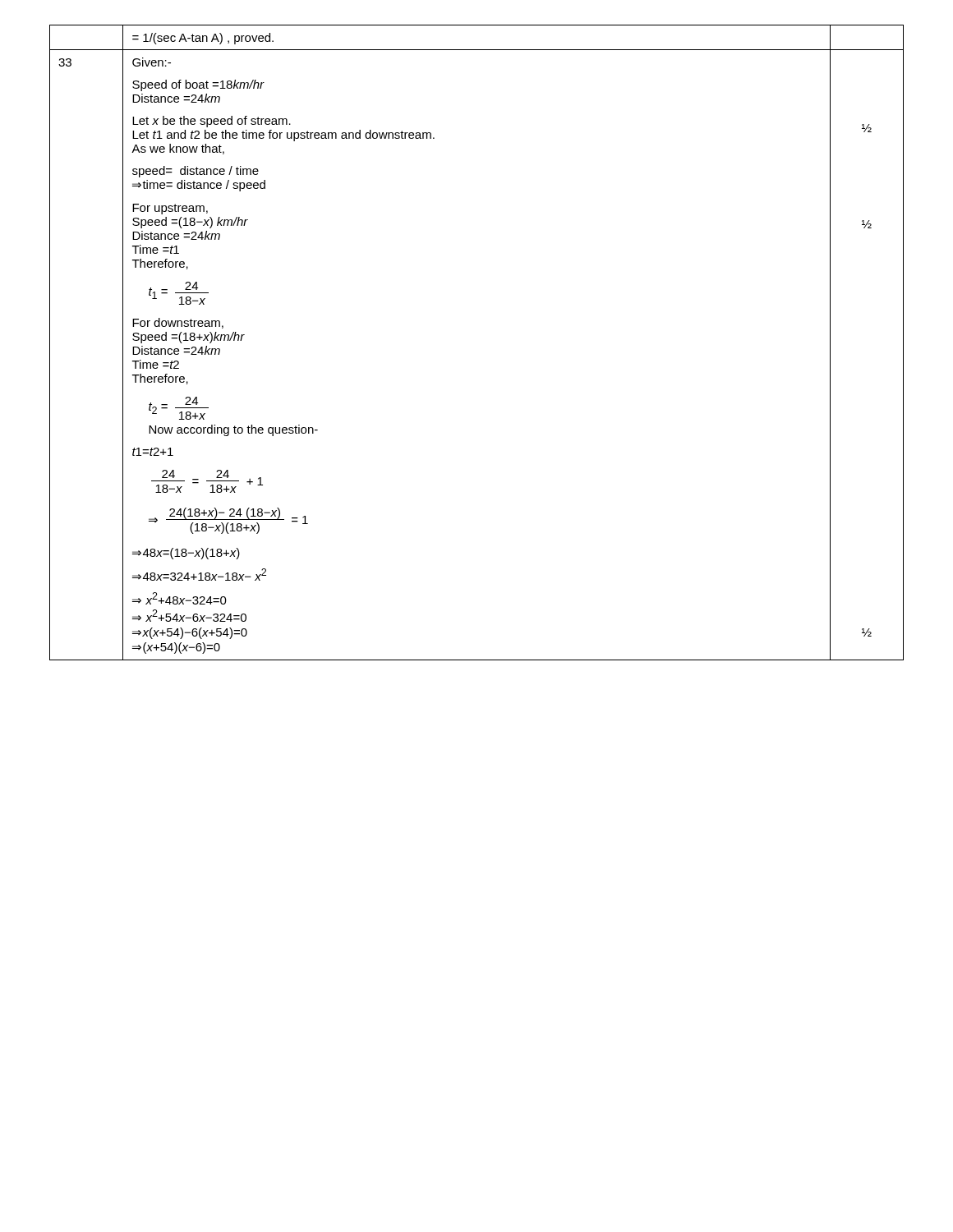953x1232 pixels.
Task: Point to the region starting "For upstream, Speed =(18−x) km/hr"
Action: pos(190,235)
